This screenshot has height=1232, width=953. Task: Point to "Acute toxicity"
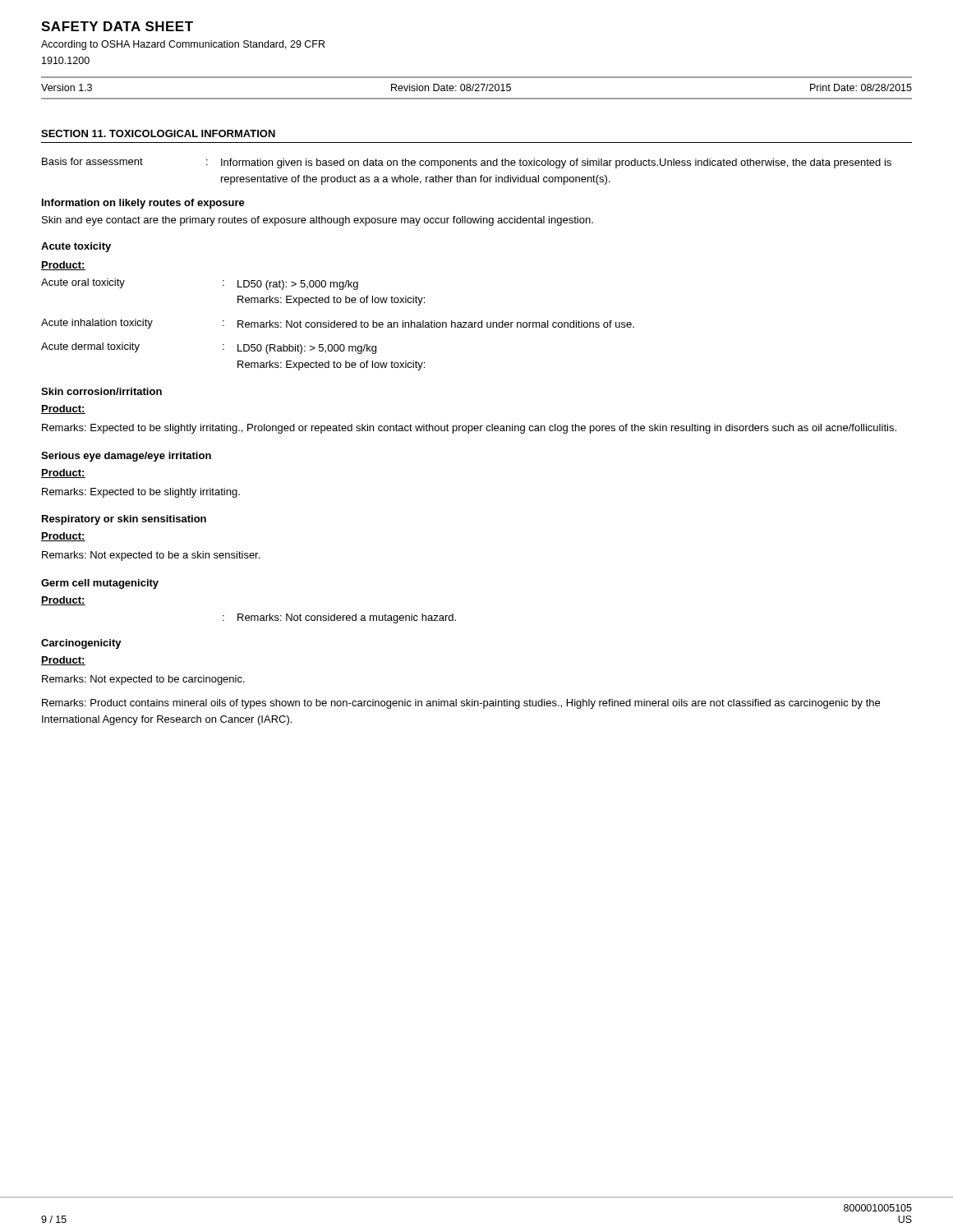click(76, 247)
